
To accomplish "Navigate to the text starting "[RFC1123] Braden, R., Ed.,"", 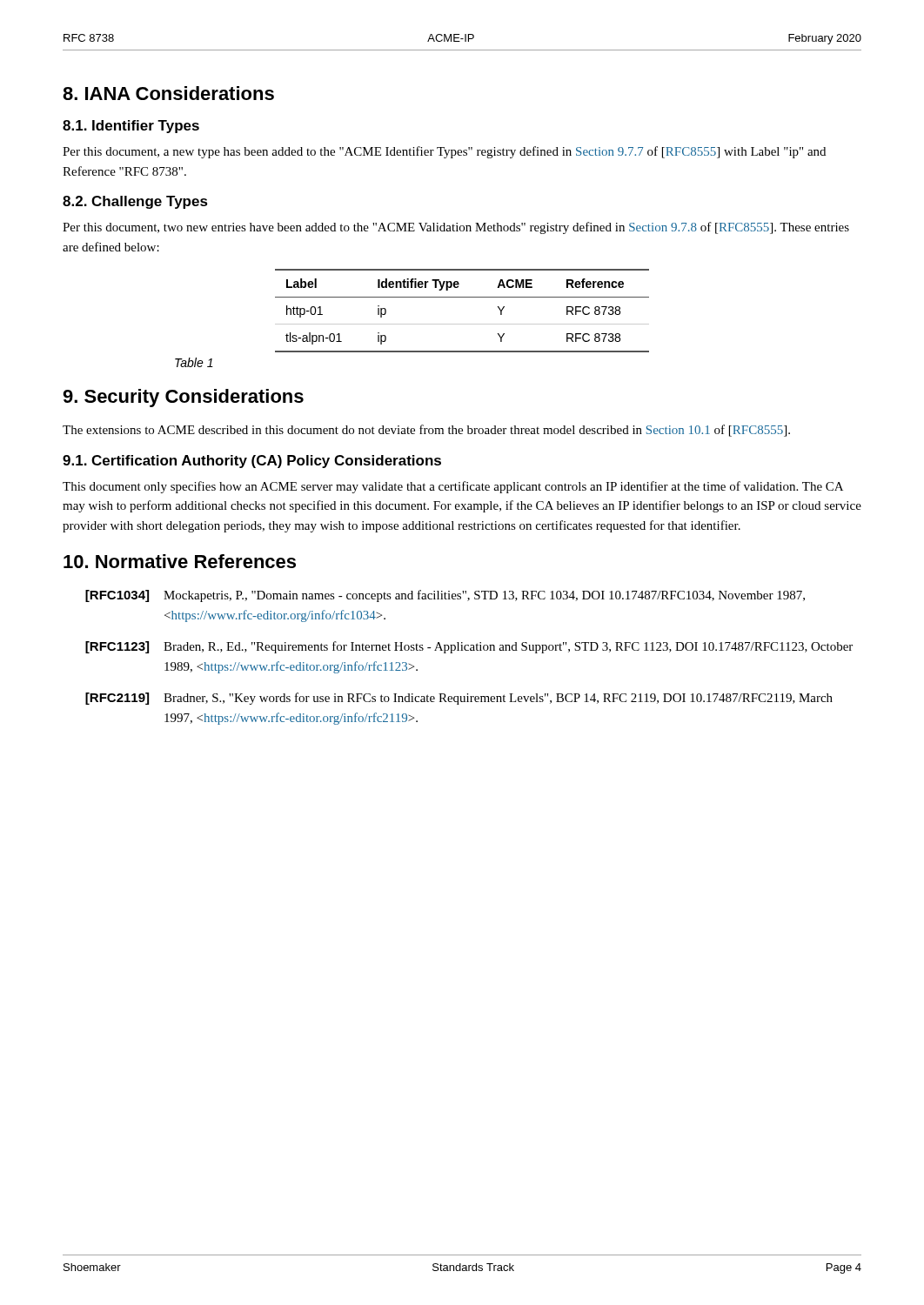I will click(x=462, y=656).
